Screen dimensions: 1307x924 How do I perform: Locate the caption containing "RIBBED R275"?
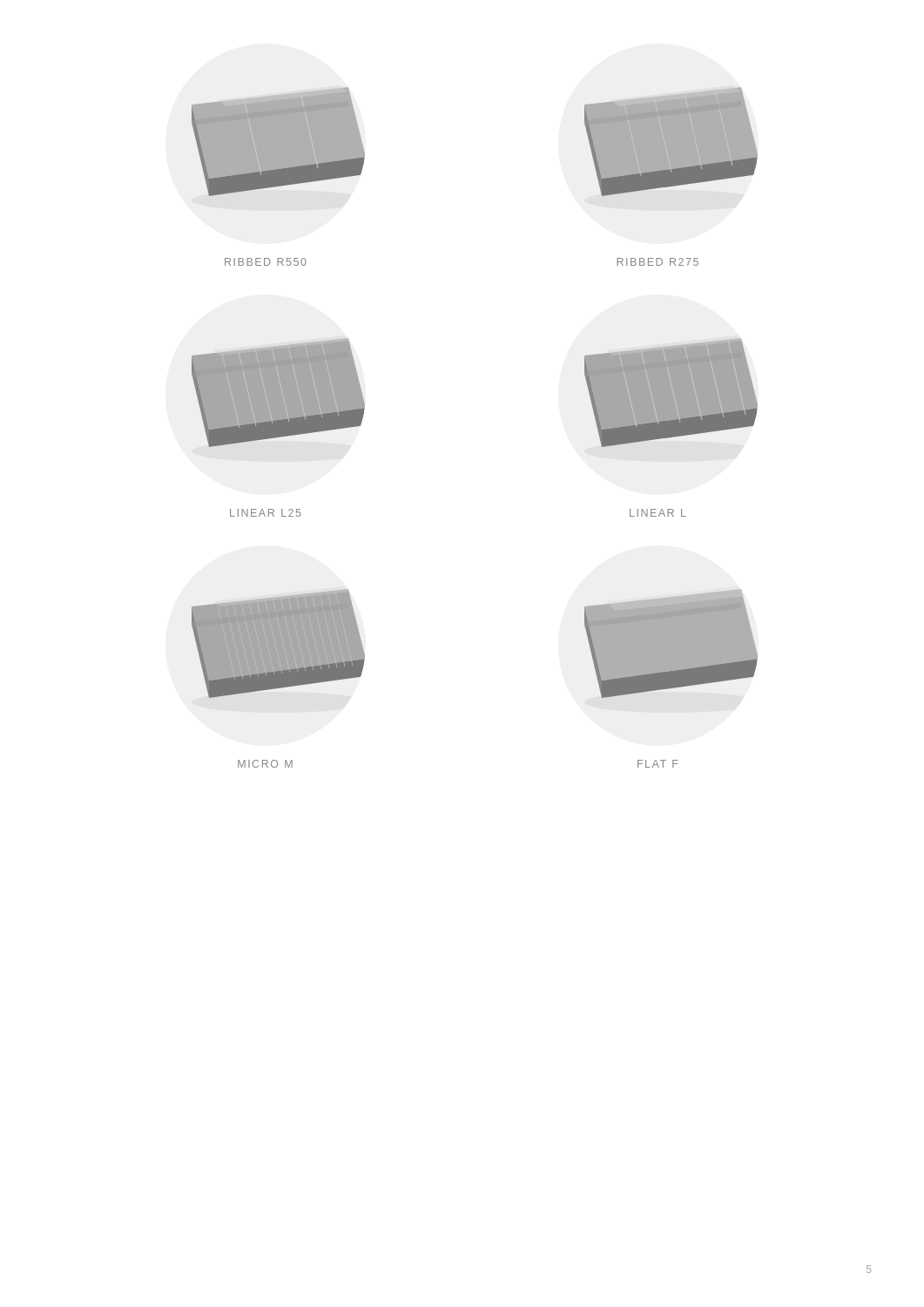tap(658, 262)
